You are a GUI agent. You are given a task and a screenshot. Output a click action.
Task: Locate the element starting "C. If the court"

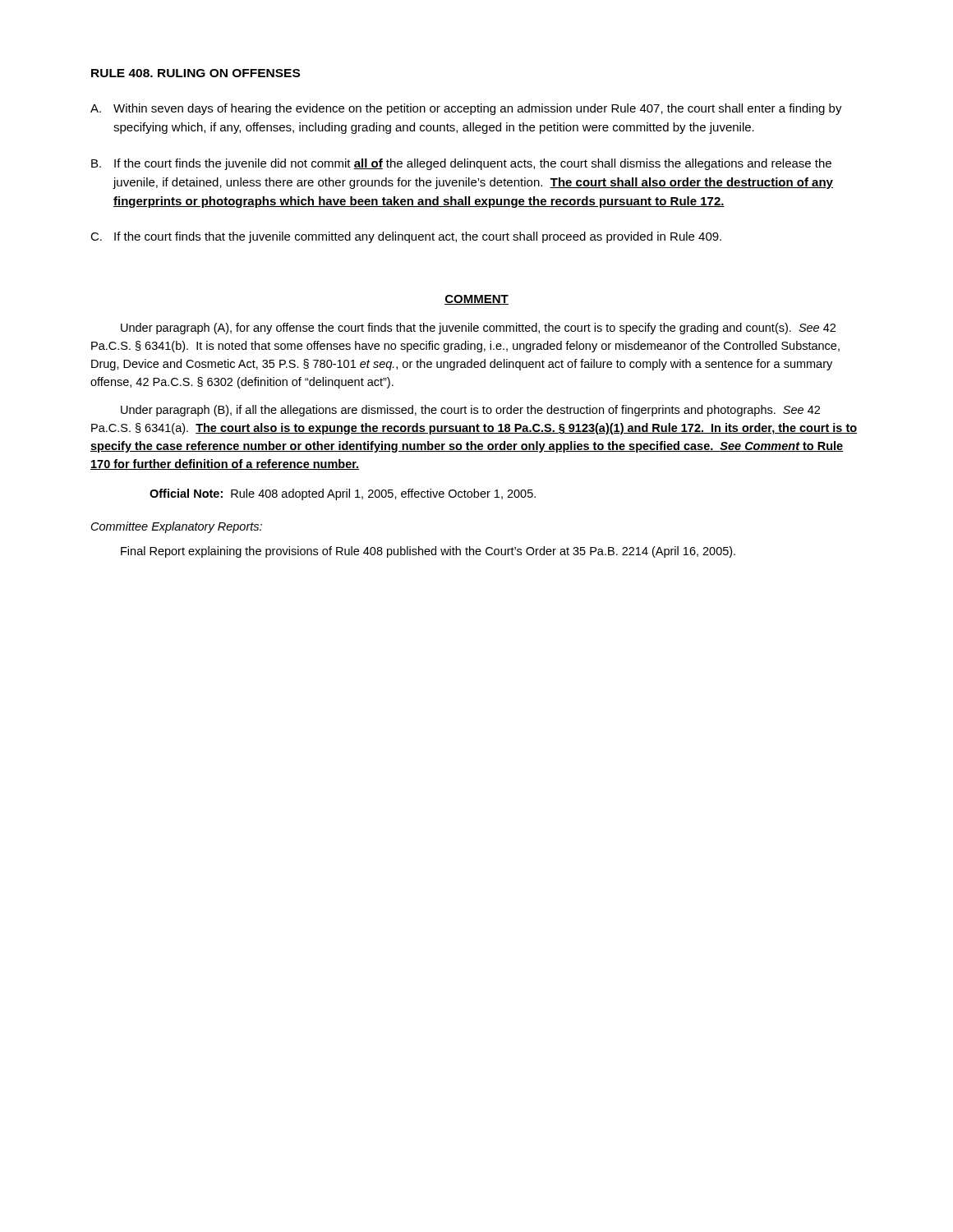click(406, 236)
